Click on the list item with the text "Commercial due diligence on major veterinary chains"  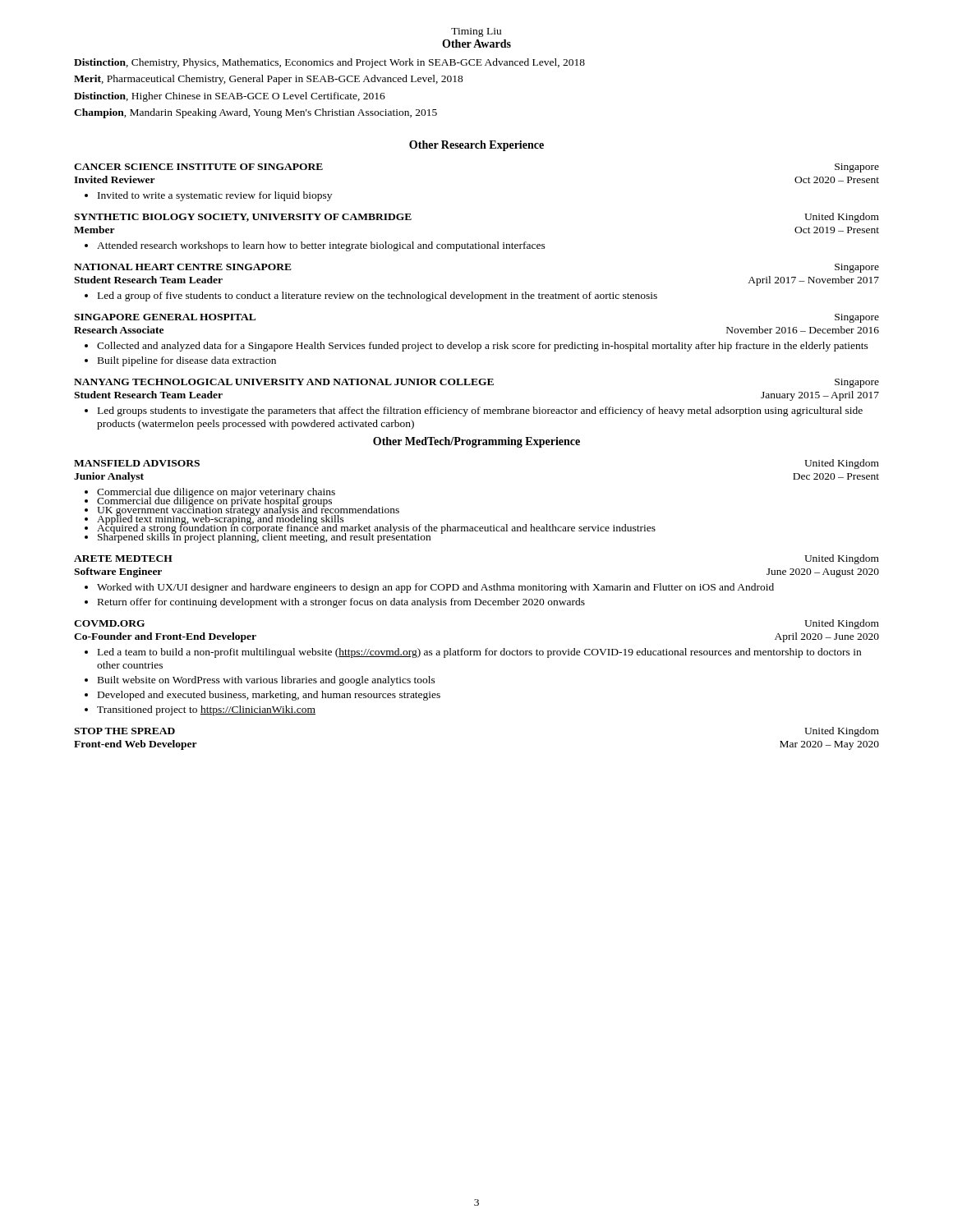210,494
